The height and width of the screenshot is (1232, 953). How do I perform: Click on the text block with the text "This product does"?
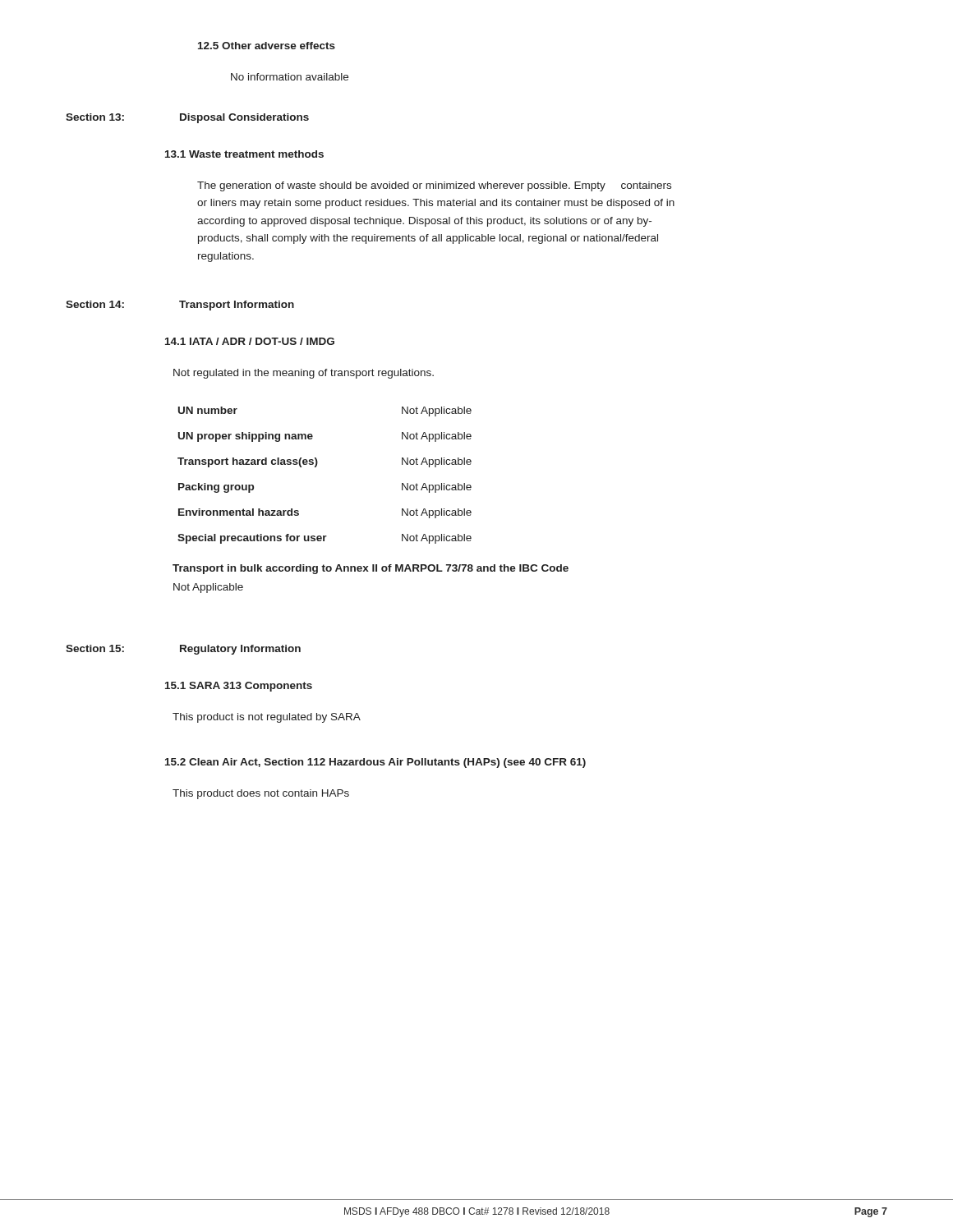[261, 793]
